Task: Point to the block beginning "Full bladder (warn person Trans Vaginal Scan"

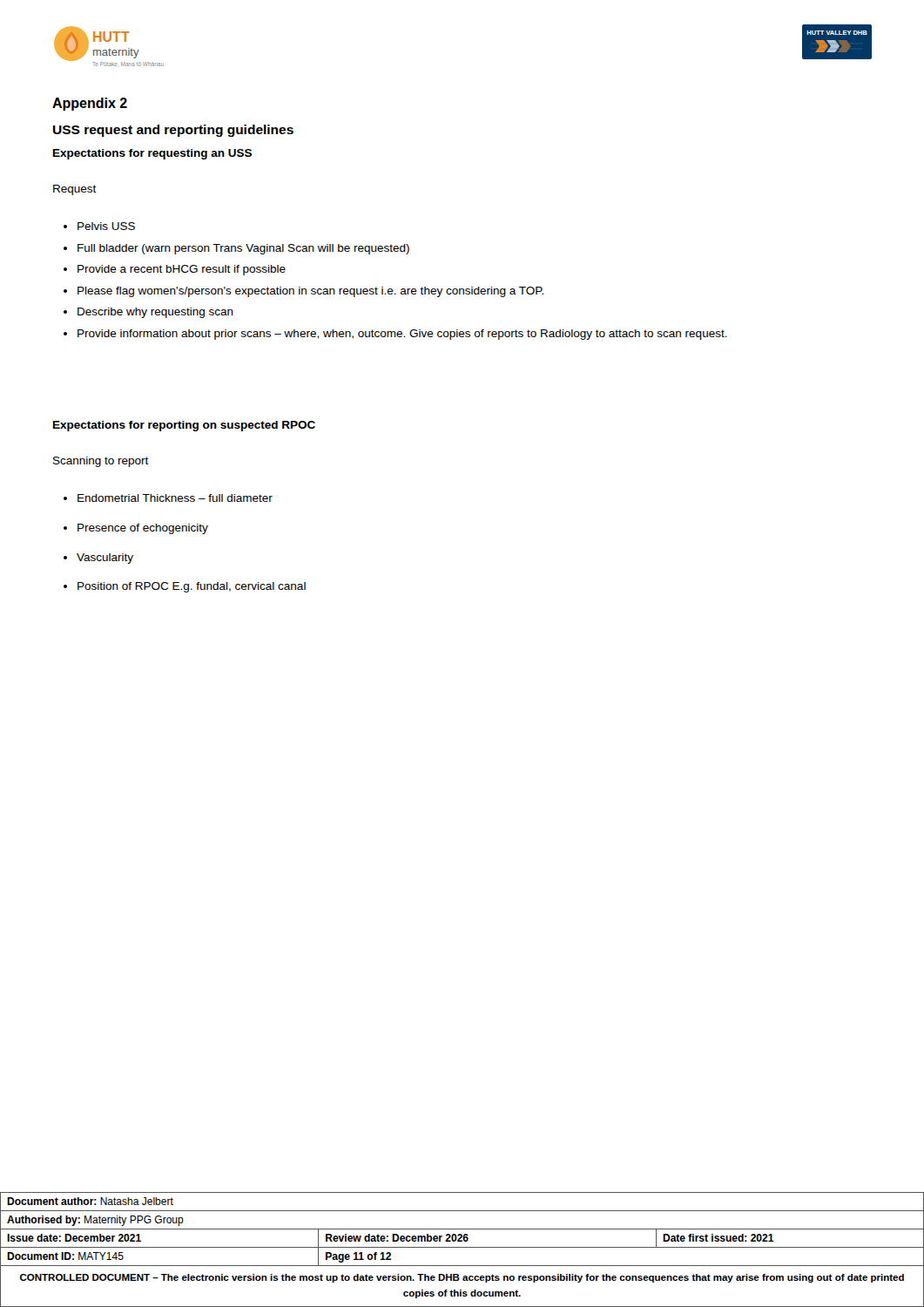Action: 243,248
